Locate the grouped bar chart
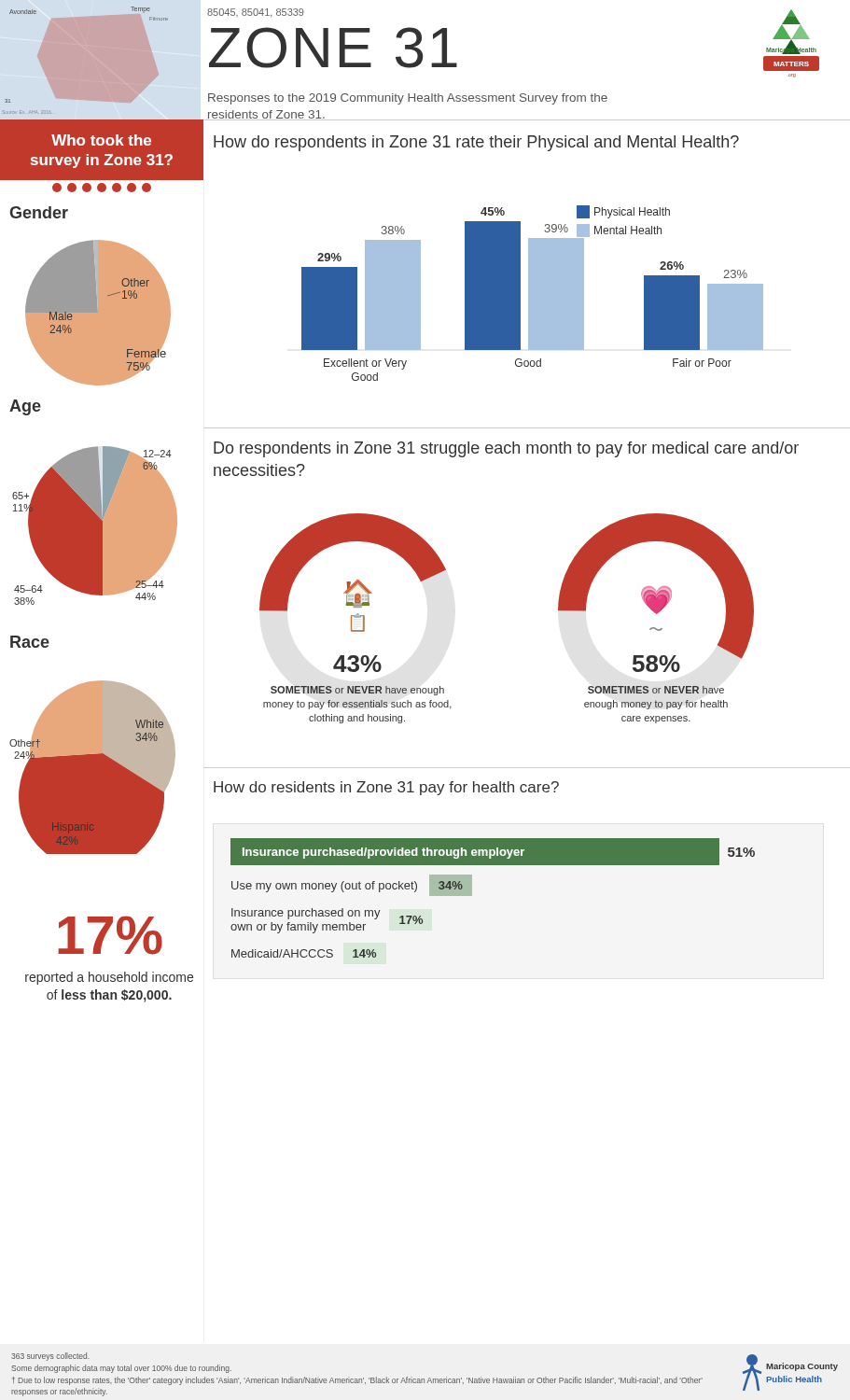850x1400 pixels. click(518, 303)
